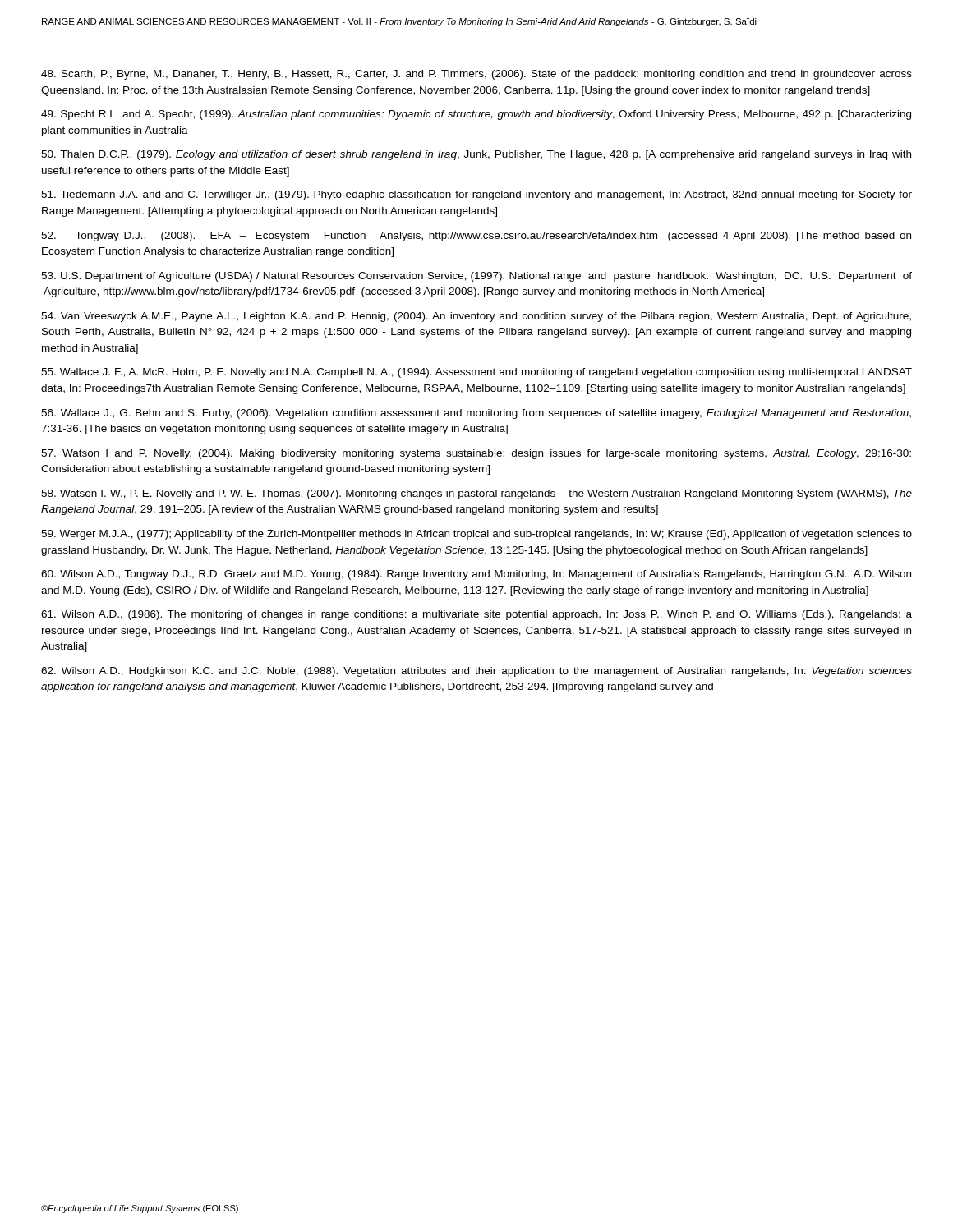The image size is (953, 1232).
Task: Find the passage starting "Specht R.L. and A. Specht, (1999)."
Action: pyautogui.click(x=476, y=122)
